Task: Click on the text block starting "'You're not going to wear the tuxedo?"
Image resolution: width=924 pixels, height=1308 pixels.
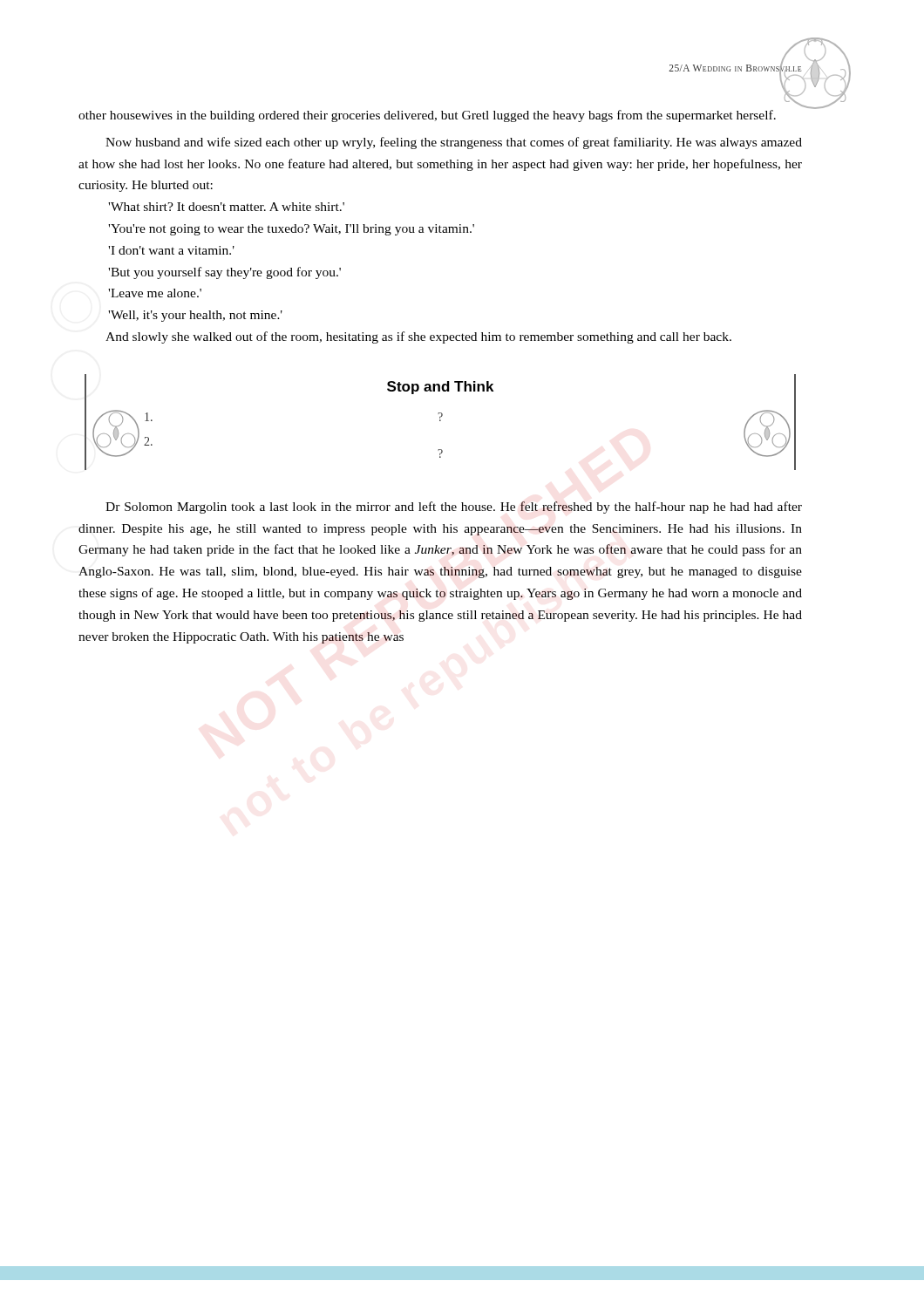Action: tap(291, 228)
